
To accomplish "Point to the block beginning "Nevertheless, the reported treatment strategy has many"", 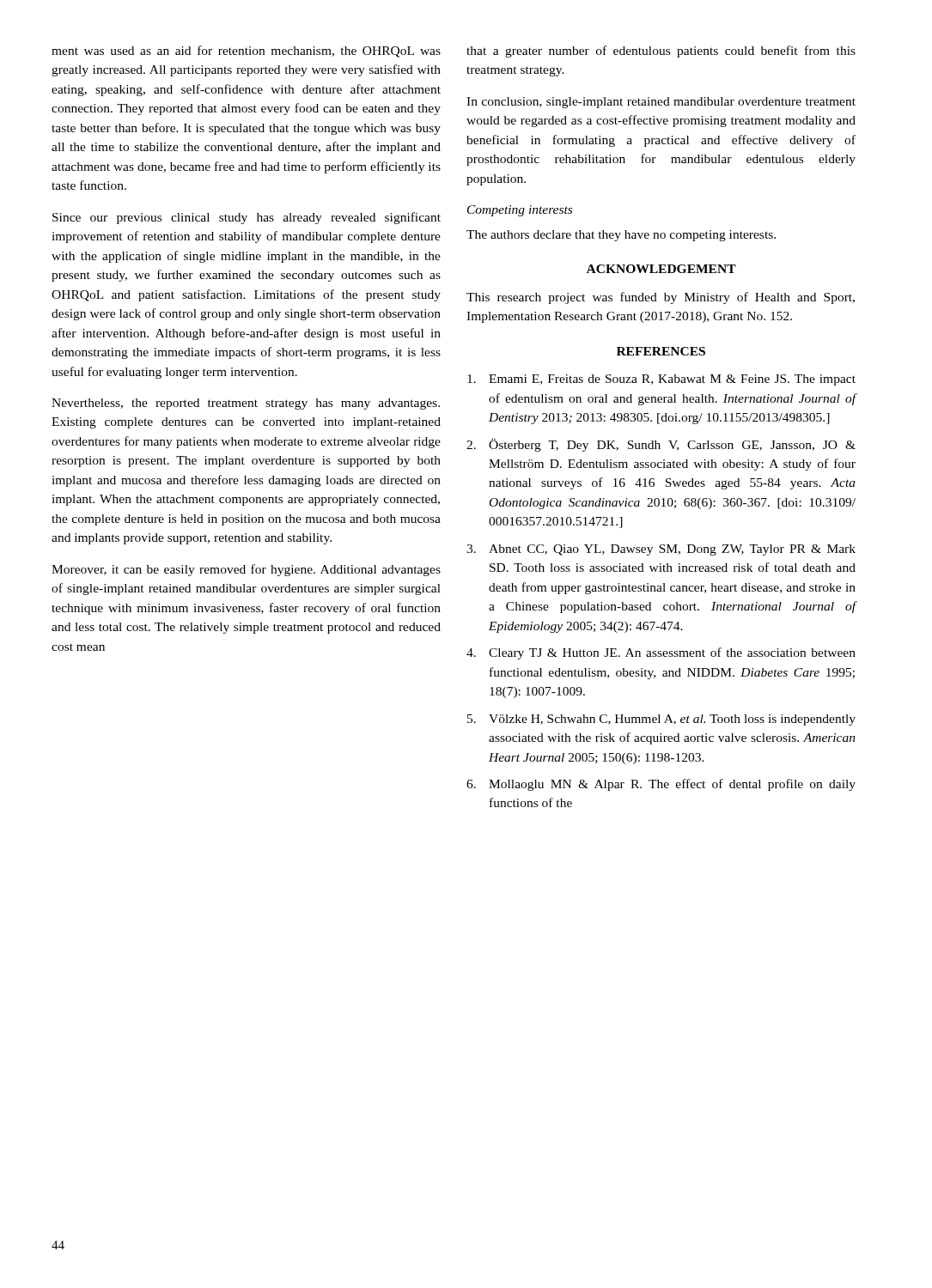I will click(x=246, y=470).
